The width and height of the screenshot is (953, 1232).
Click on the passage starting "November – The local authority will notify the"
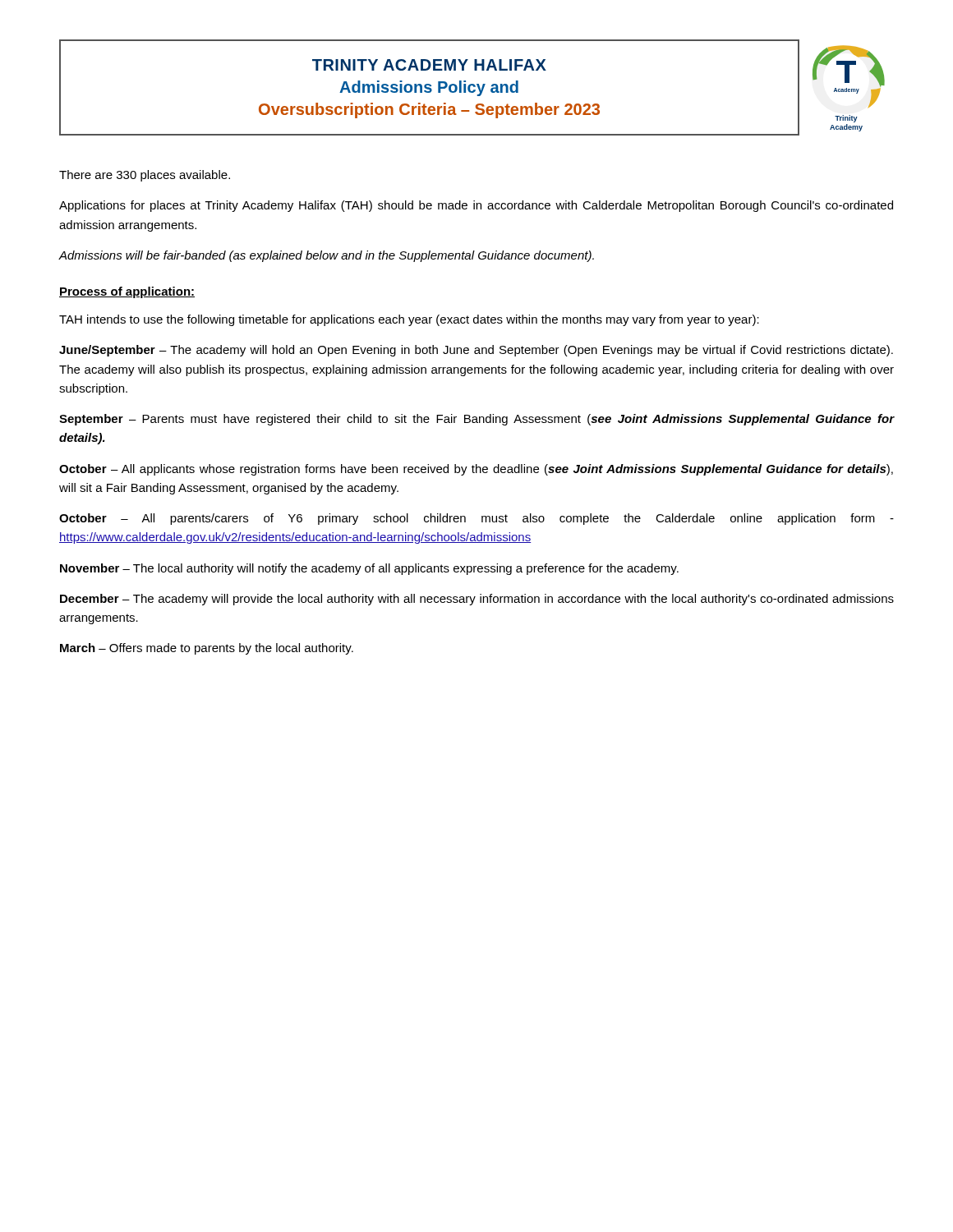pyautogui.click(x=369, y=568)
